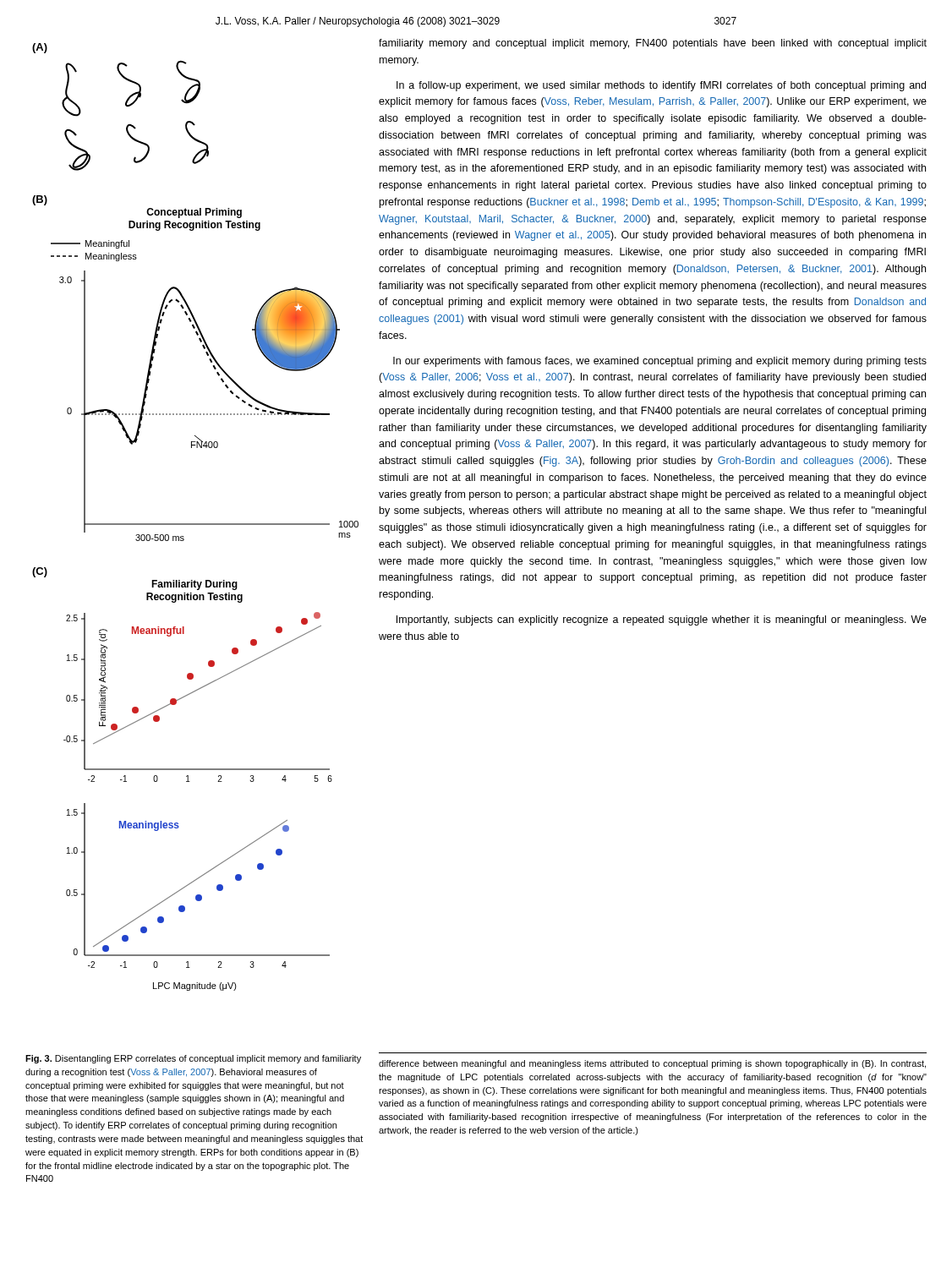
Task: Point to the block beginning "familiarity memory and"
Action: 653,51
